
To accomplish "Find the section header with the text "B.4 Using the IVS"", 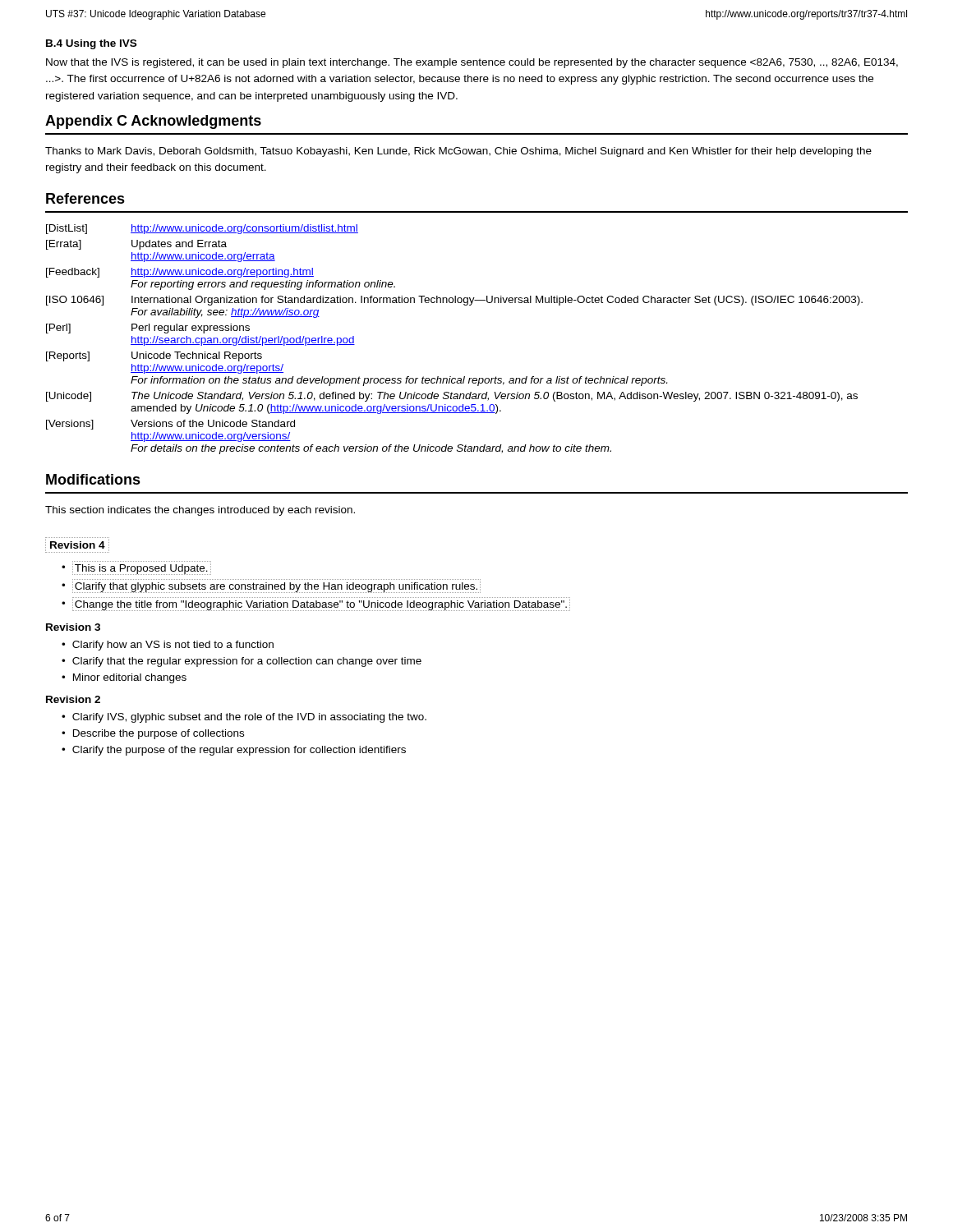I will [x=91, y=43].
